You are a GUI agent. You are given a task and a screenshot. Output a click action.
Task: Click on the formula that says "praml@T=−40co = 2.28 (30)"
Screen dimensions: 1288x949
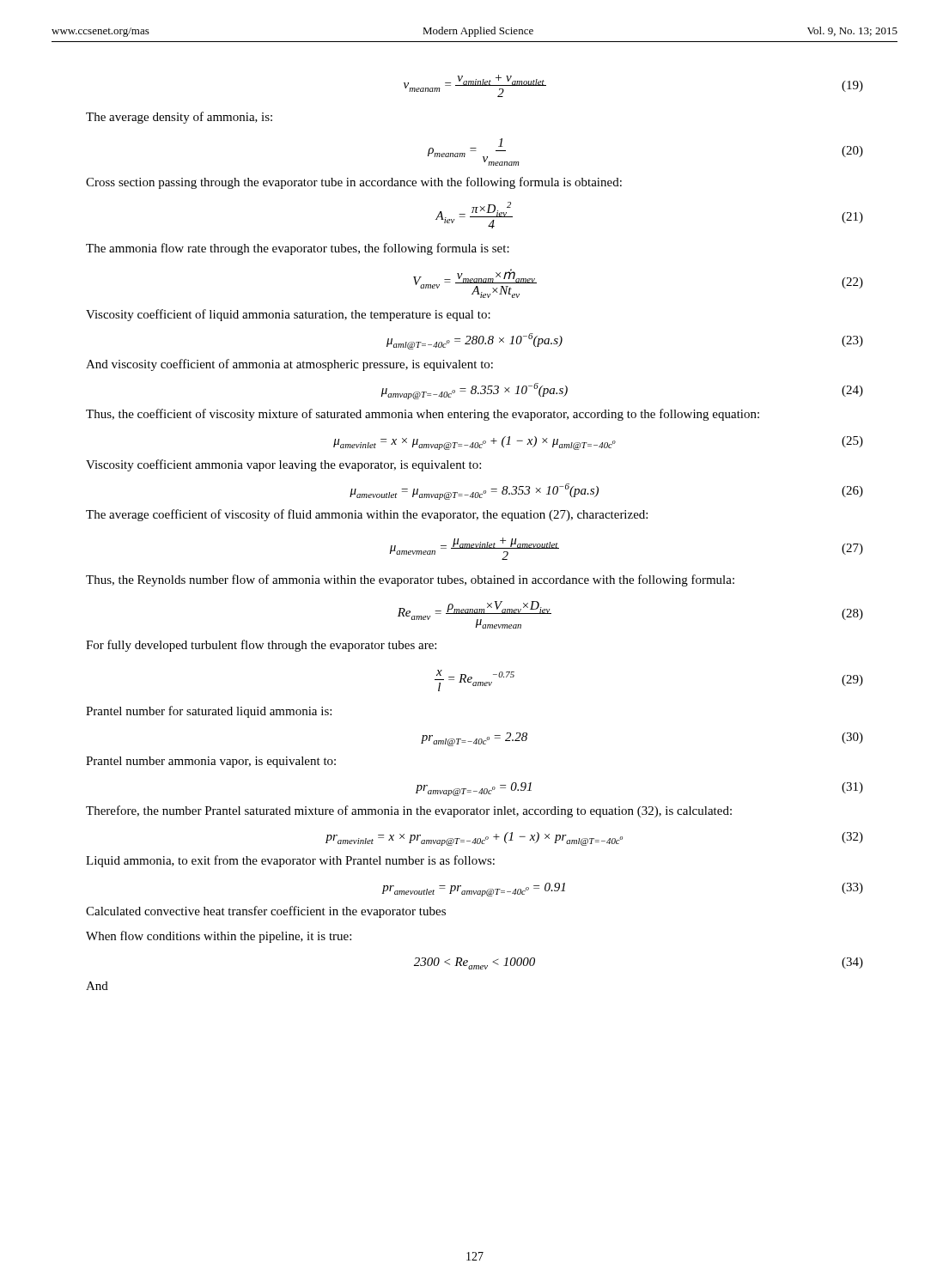474,737
